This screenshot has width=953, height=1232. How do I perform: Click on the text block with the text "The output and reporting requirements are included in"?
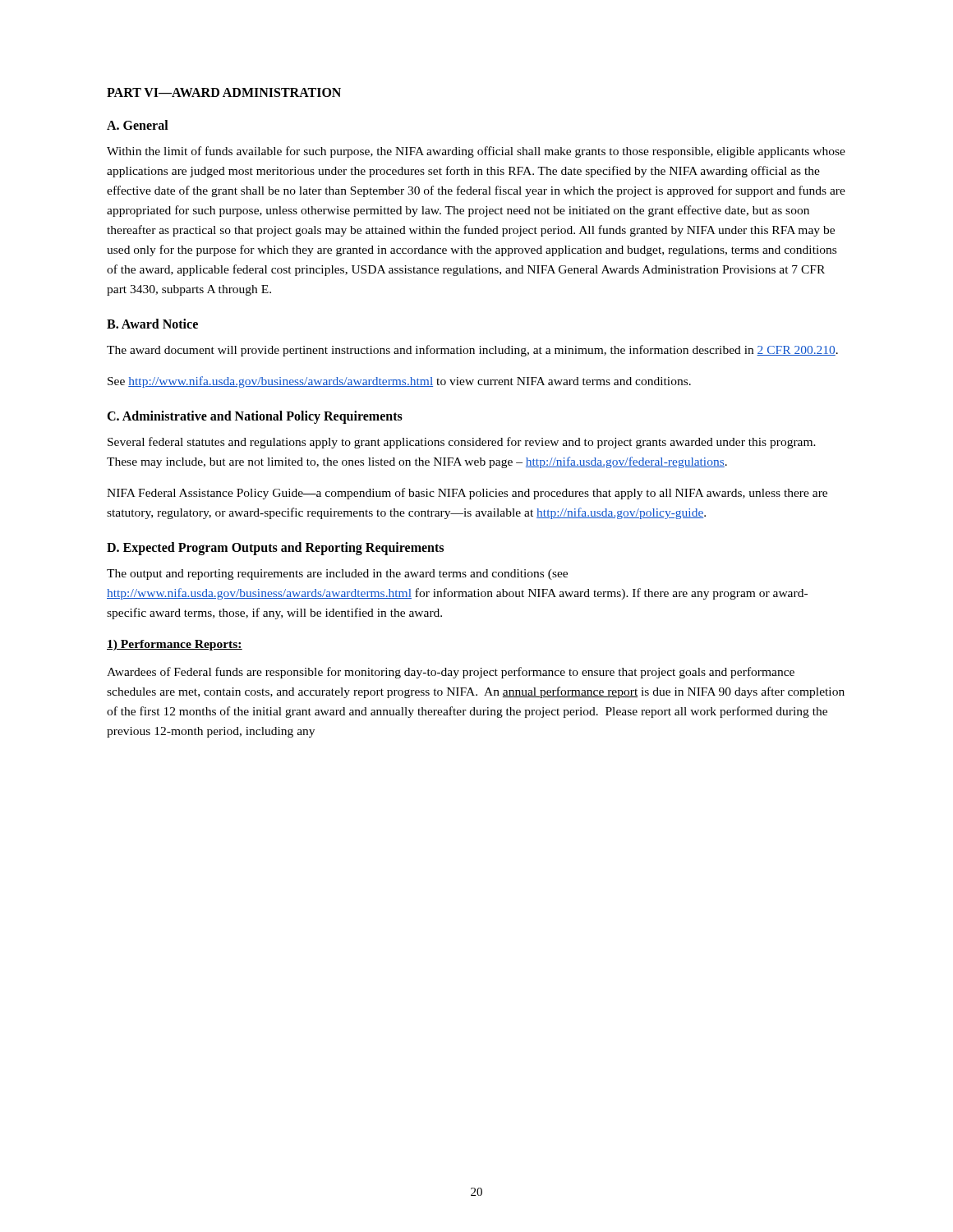point(457,593)
